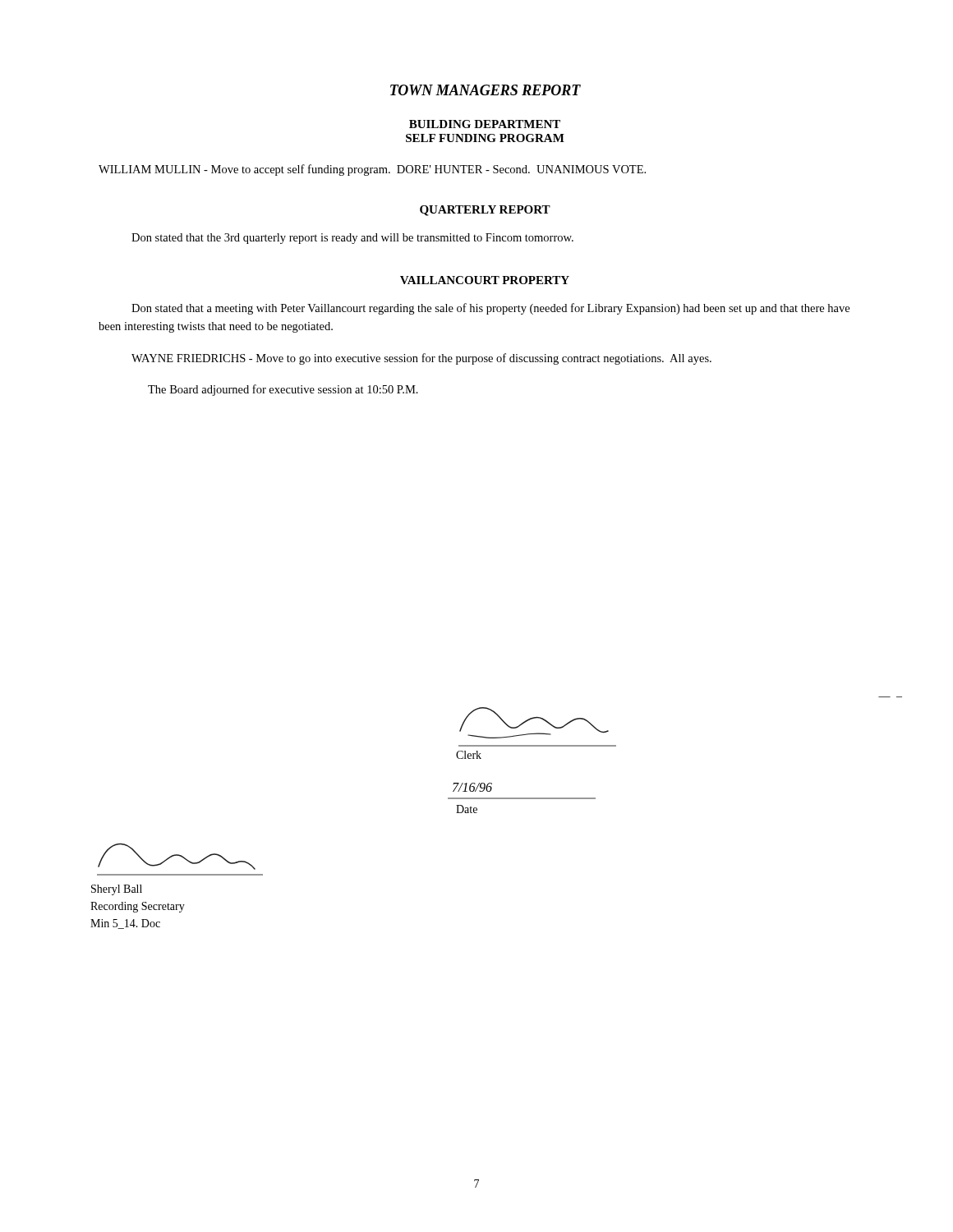953x1232 pixels.
Task: Find the section header with the text "QUARTERLY REPORT"
Action: click(485, 210)
